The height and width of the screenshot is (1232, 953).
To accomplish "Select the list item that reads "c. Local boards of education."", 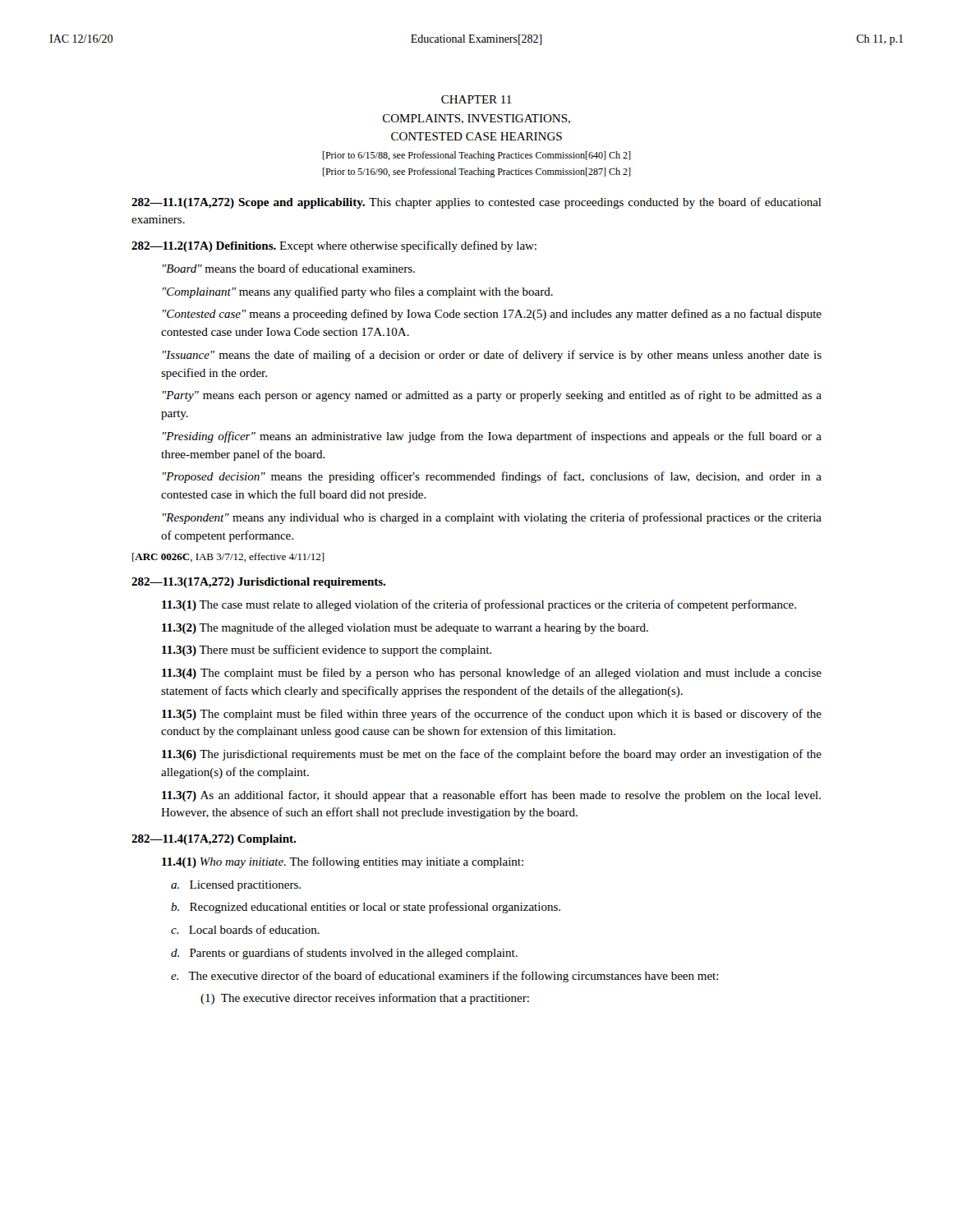I will (x=245, y=929).
